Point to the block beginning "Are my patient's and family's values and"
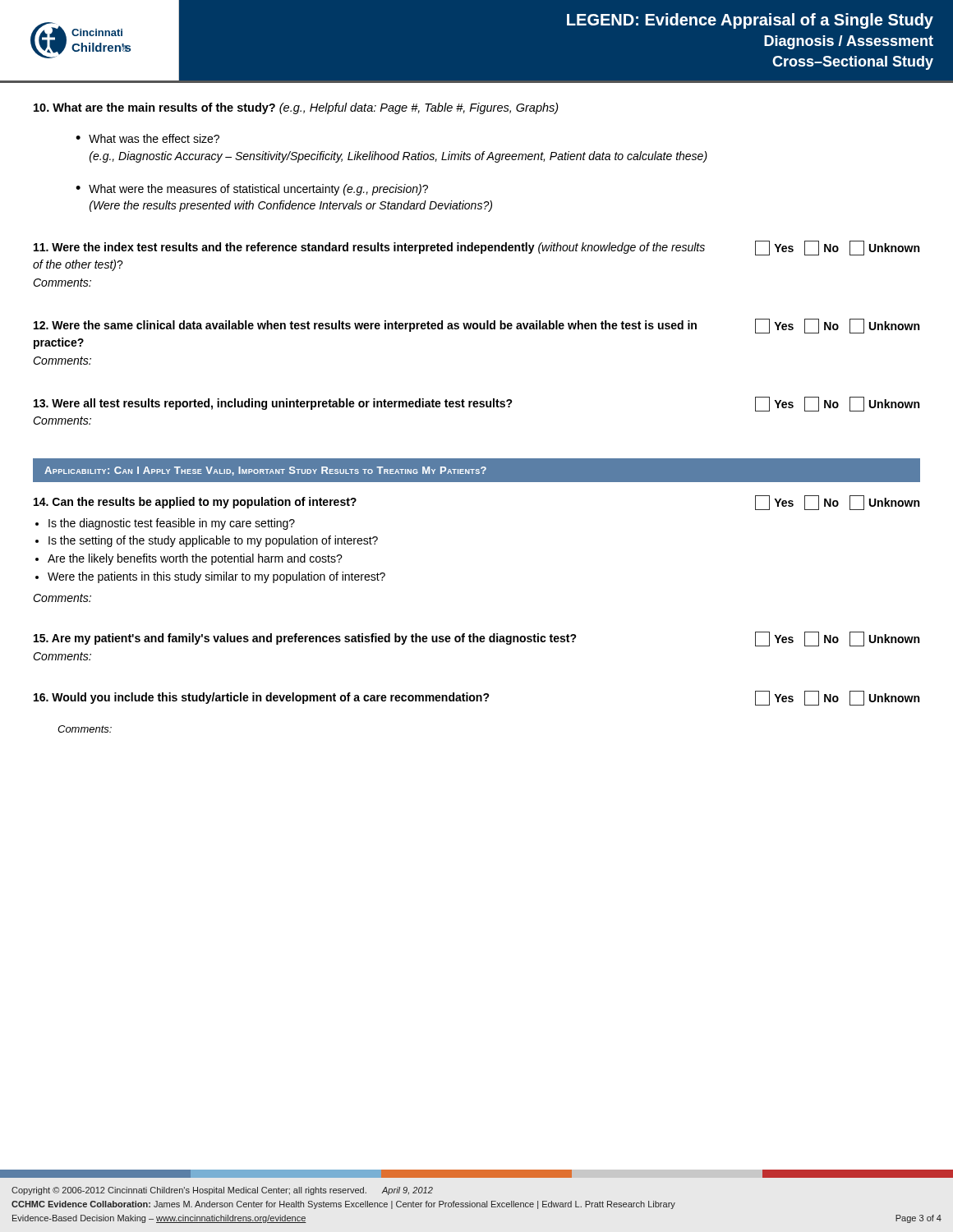 click(x=476, y=648)
